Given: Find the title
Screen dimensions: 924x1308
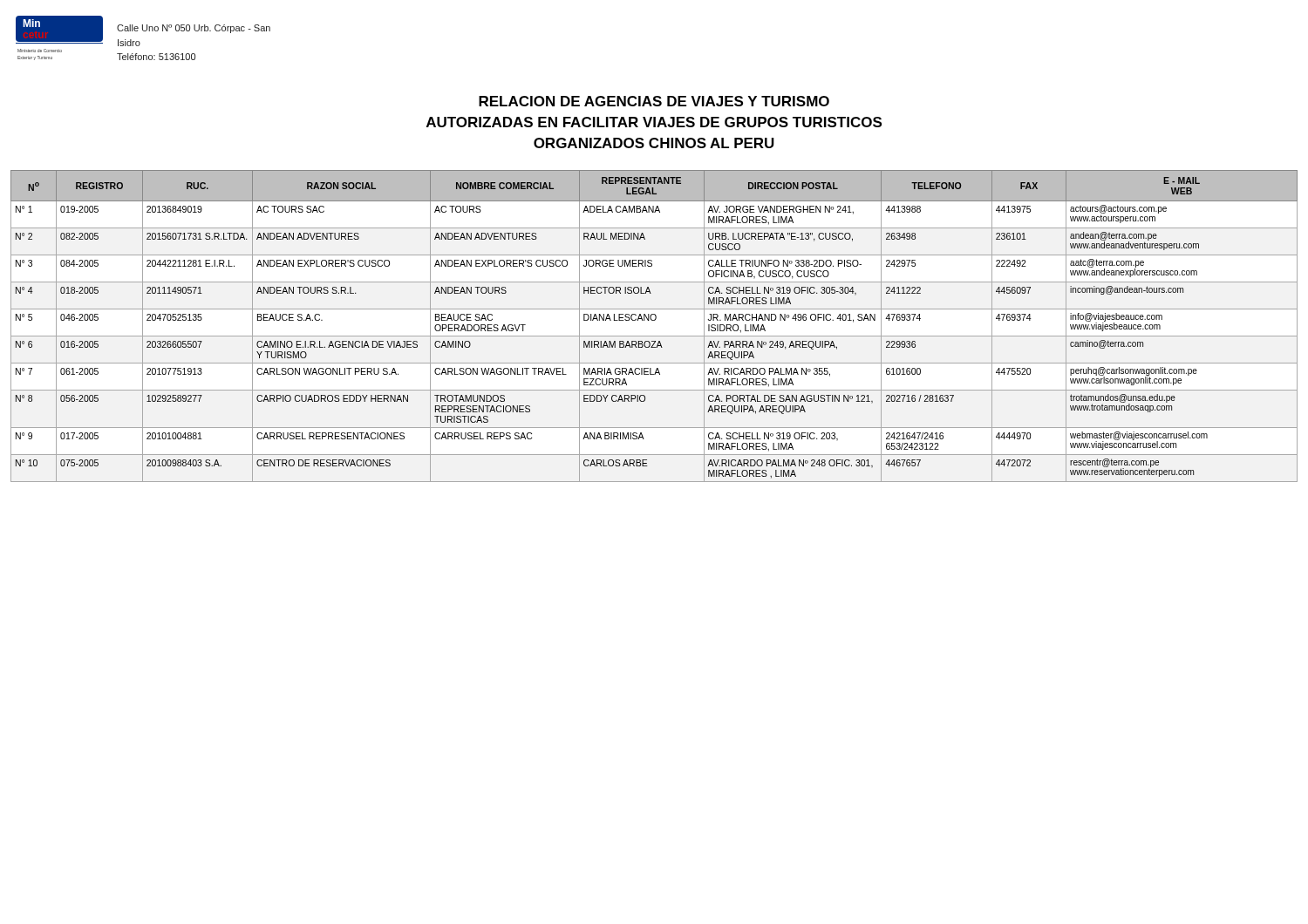Looking at the screenshot, I should [654, 123].
